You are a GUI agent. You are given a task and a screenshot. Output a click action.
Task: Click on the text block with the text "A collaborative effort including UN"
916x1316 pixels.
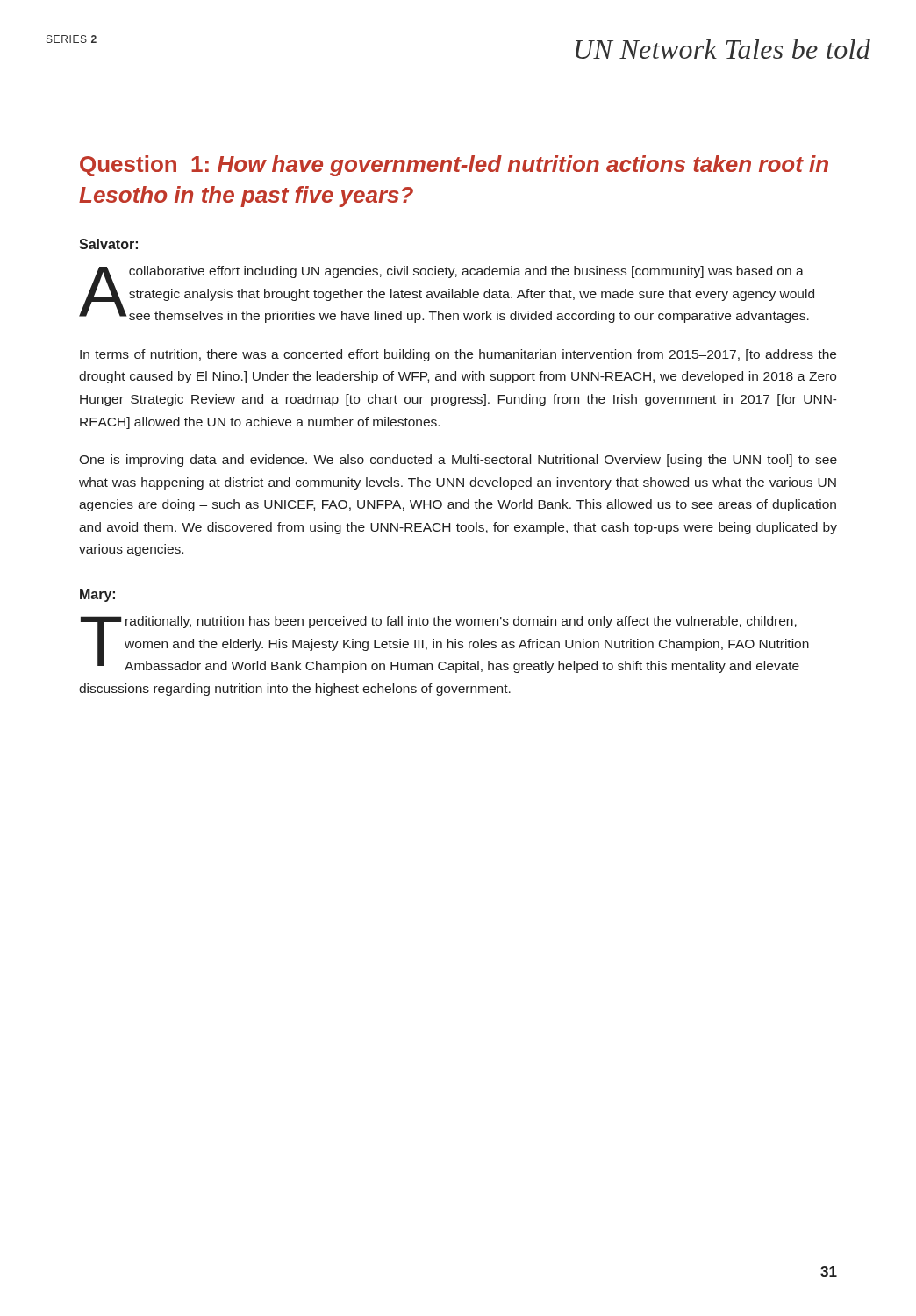tap(447, 294)
